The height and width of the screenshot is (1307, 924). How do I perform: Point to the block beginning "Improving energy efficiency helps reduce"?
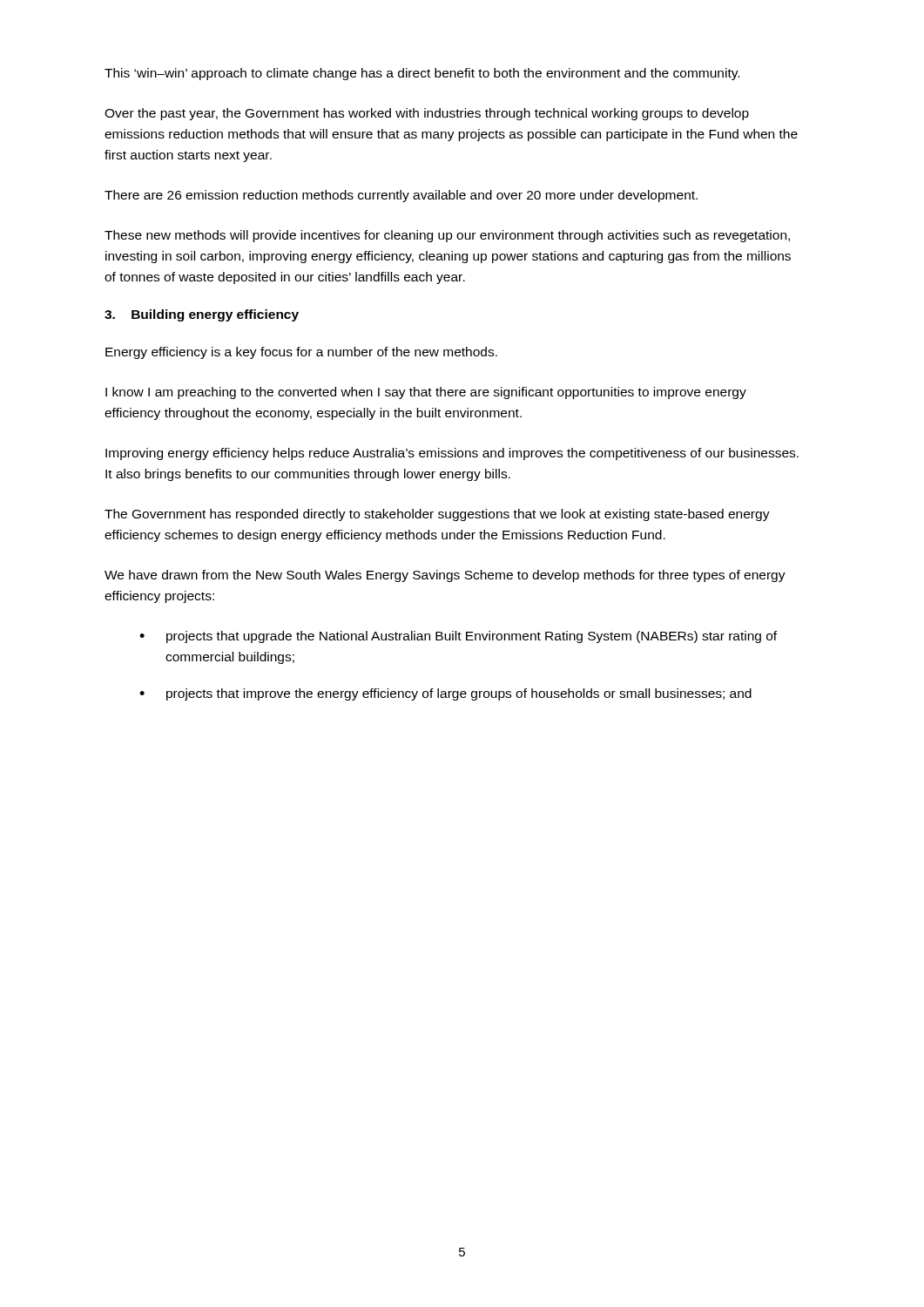coord(452,463)
